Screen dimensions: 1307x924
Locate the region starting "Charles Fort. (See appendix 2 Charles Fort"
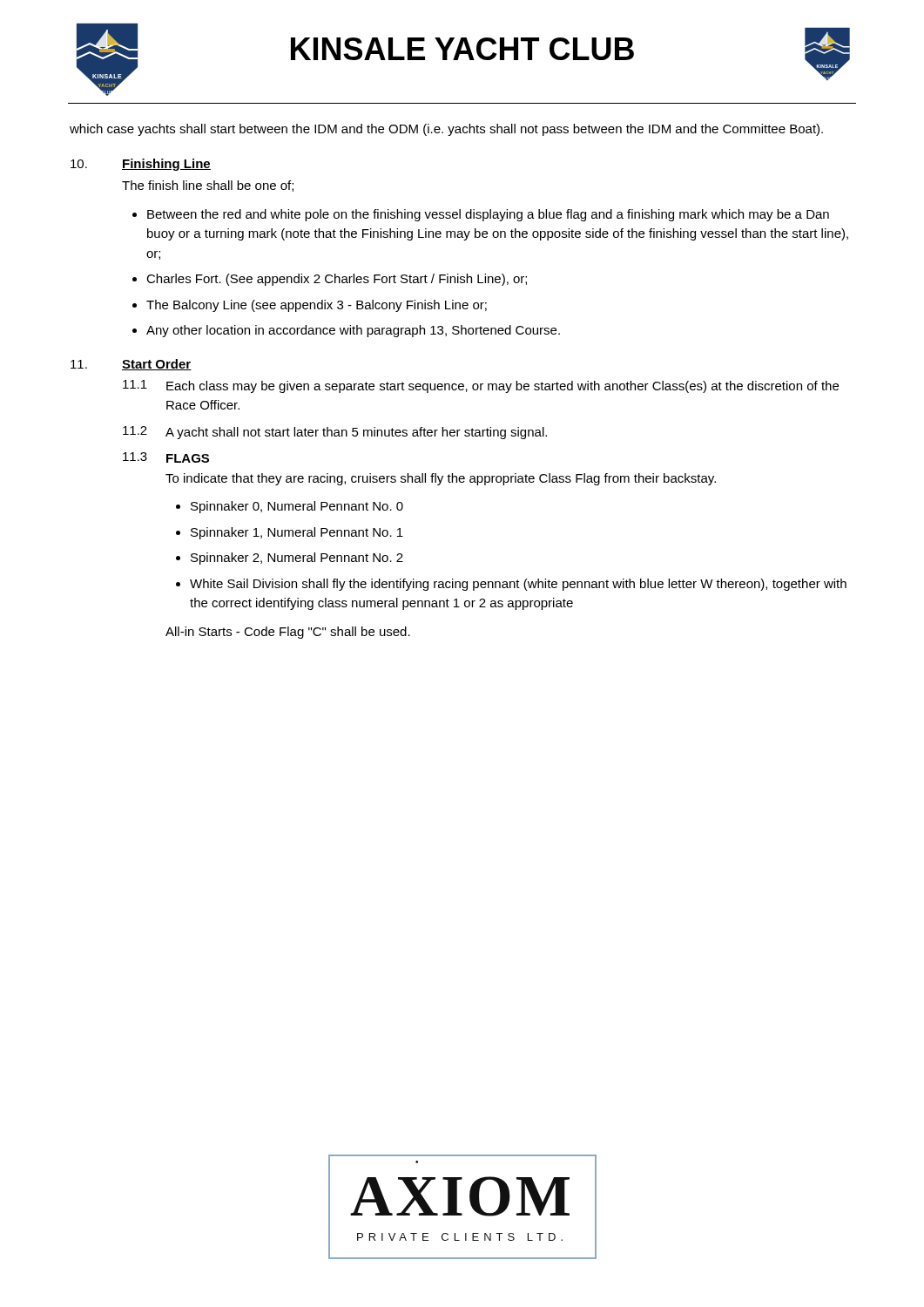click(x=337, y=279)
